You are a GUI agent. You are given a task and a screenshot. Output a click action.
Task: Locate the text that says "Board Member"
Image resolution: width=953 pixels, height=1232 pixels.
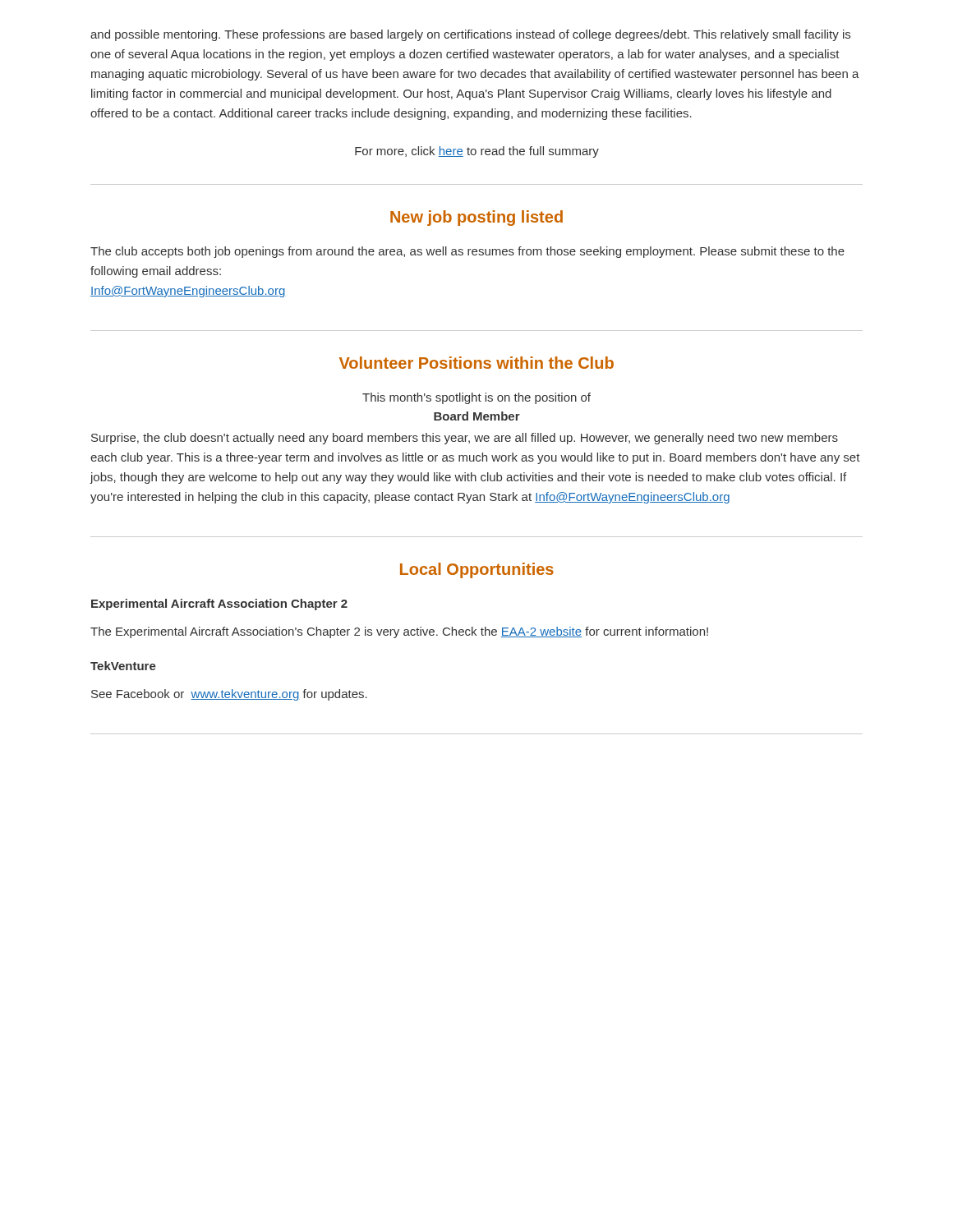tap(476, 416)
